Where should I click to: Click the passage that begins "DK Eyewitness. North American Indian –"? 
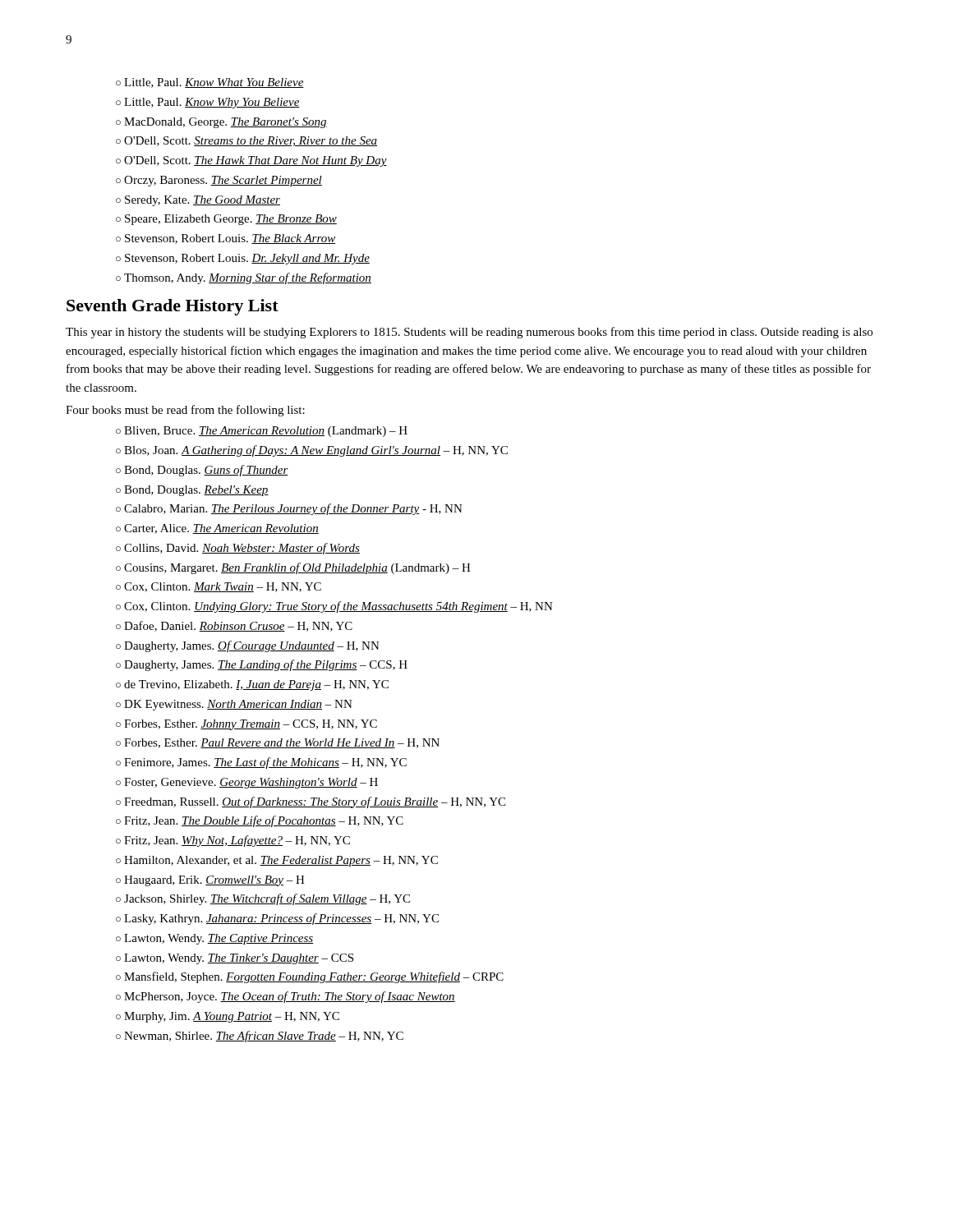[234, 705]
